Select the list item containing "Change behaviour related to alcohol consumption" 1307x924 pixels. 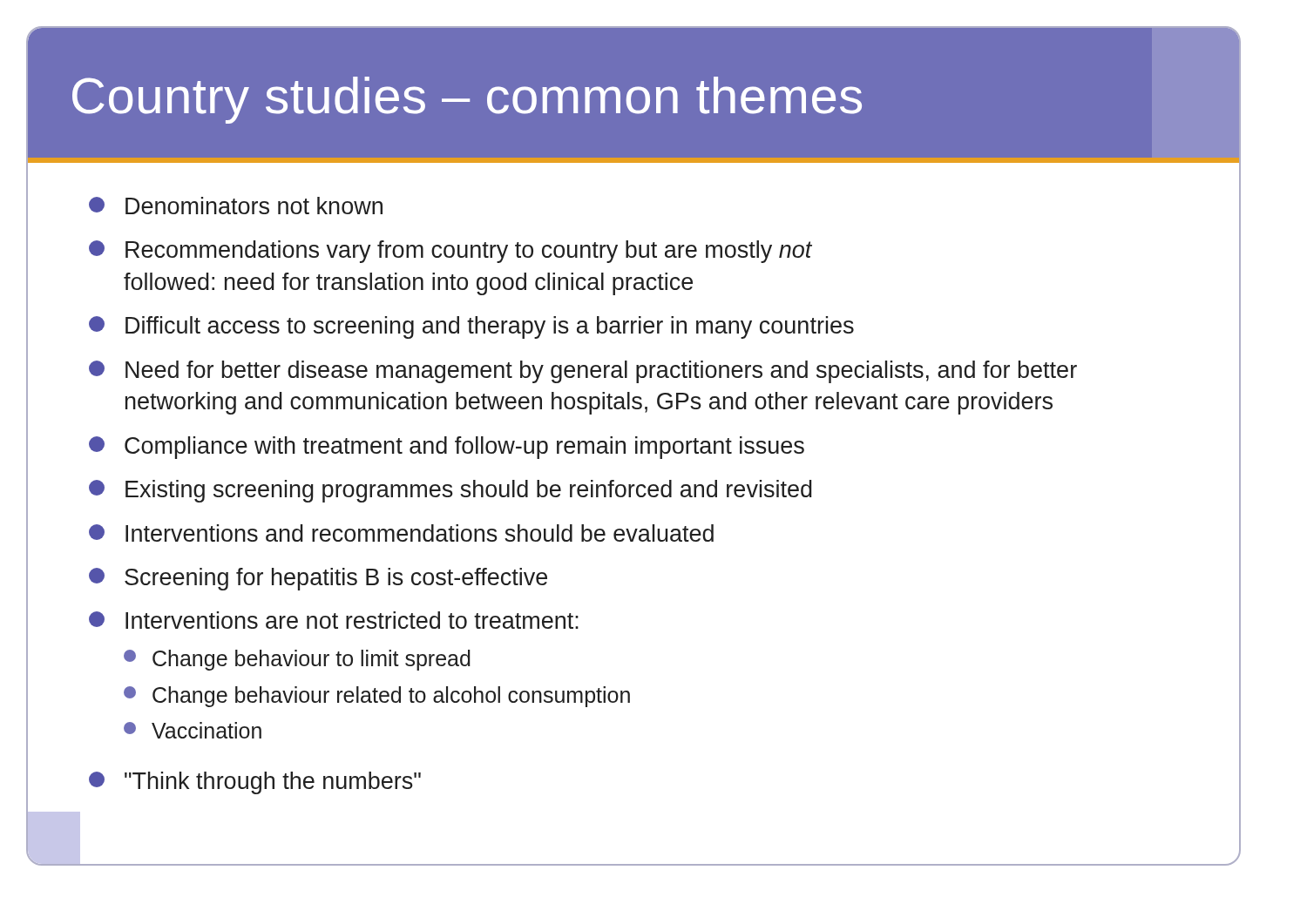coord(377,695)
